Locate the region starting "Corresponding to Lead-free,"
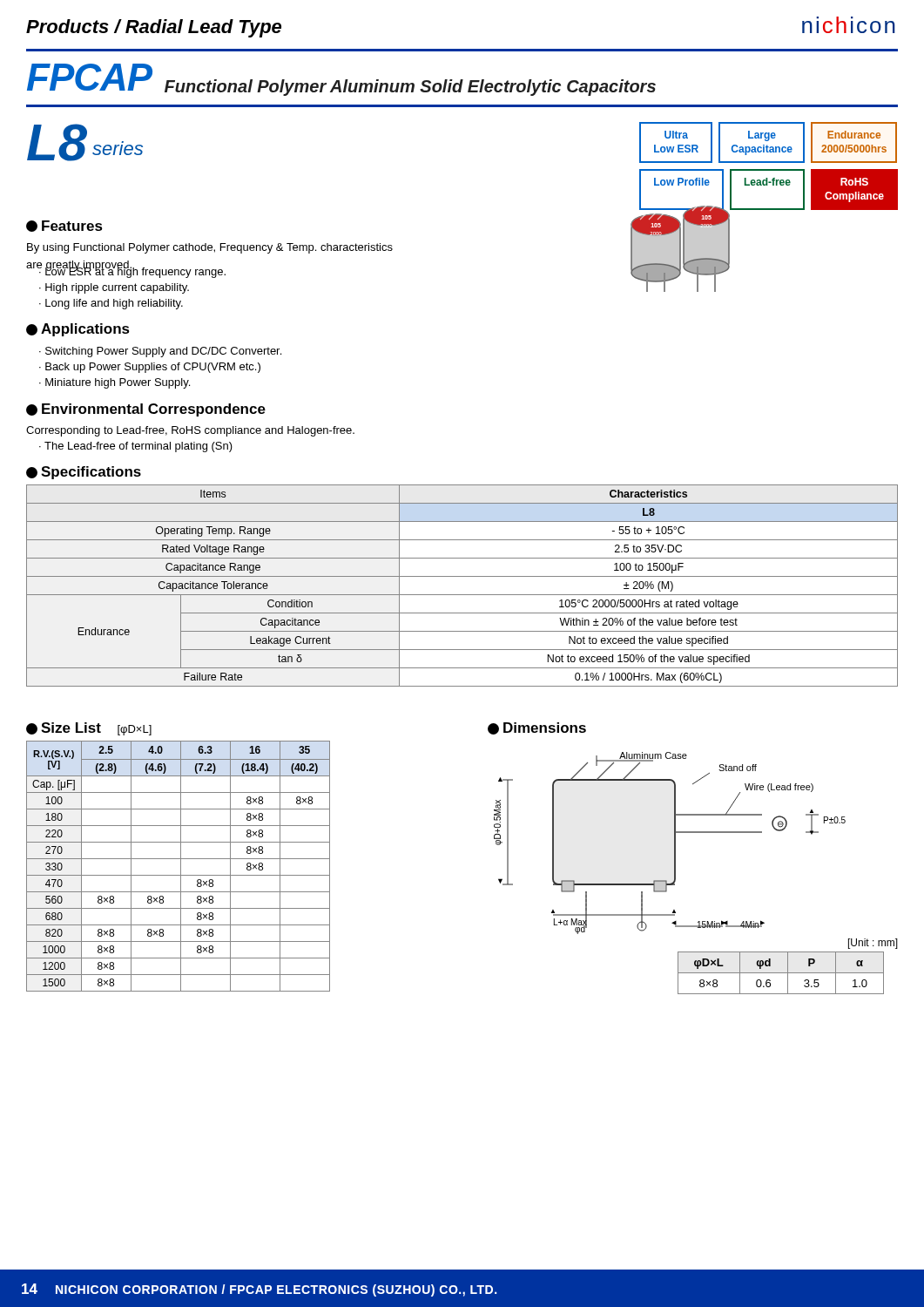 click(x=191, y=430)
